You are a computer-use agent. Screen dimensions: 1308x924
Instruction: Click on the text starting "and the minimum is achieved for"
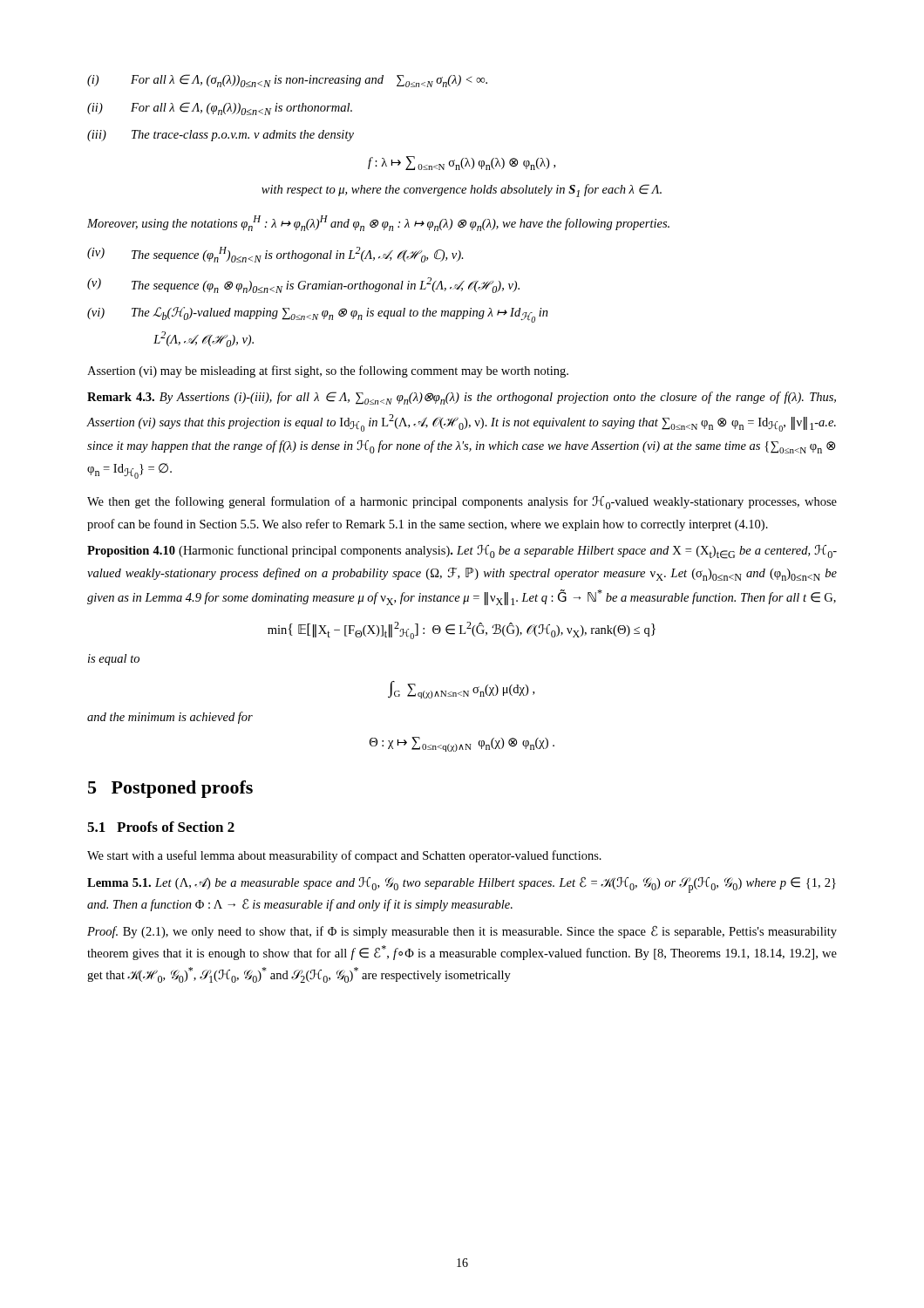click(170, 716)
